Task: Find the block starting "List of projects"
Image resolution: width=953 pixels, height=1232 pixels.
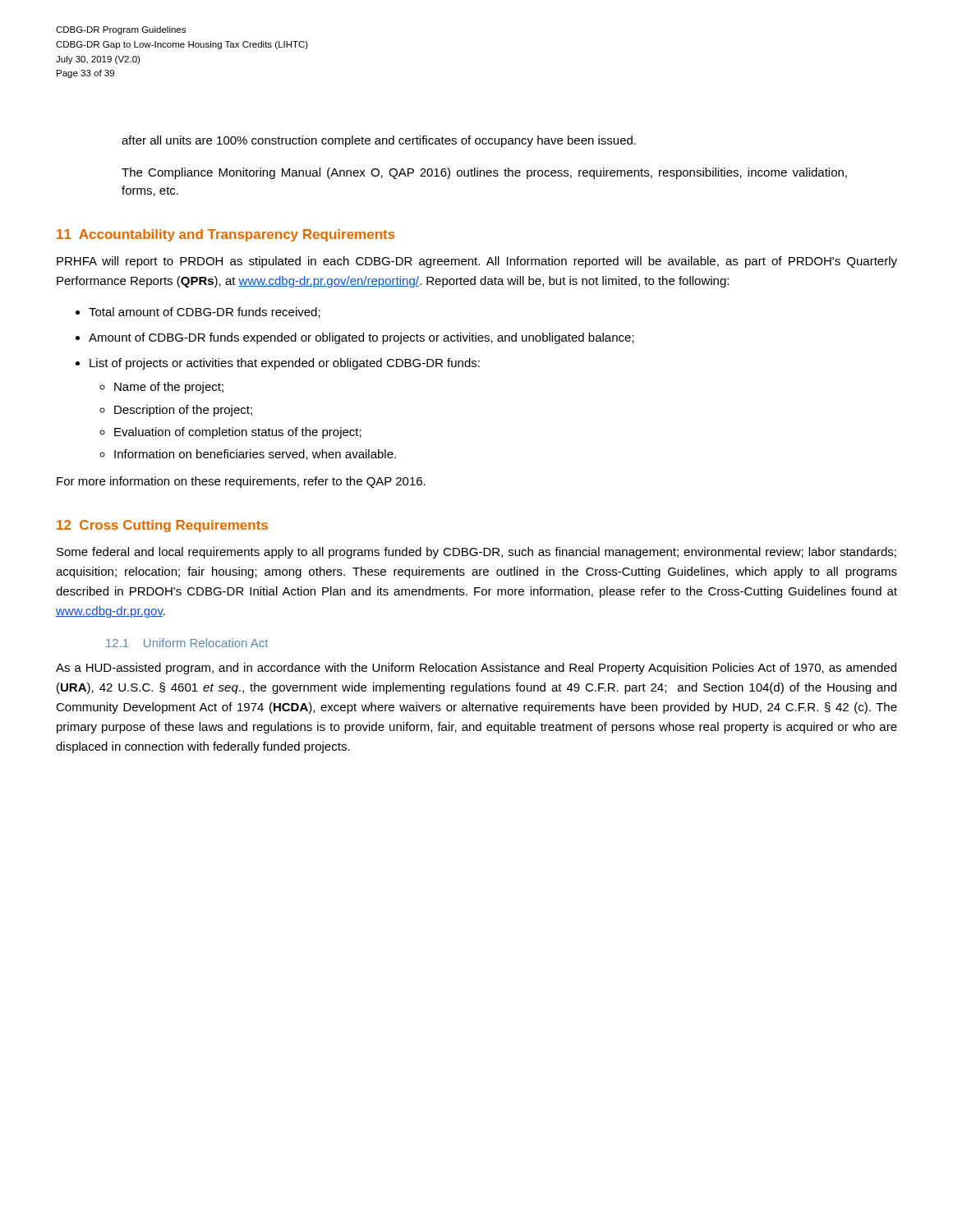Action: pos(285,364)
